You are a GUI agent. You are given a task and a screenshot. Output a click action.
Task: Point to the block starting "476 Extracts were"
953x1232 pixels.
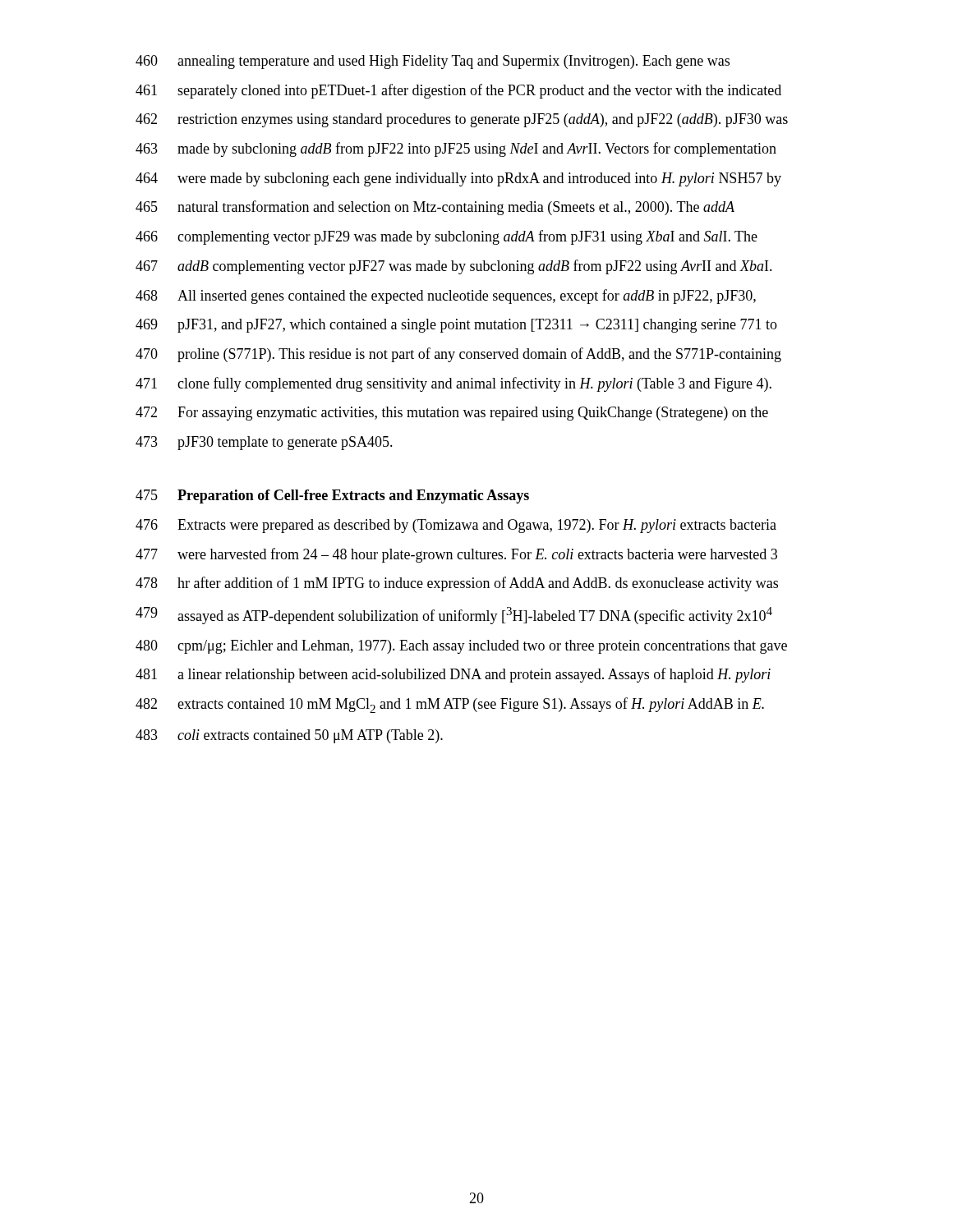click(476, 526)
